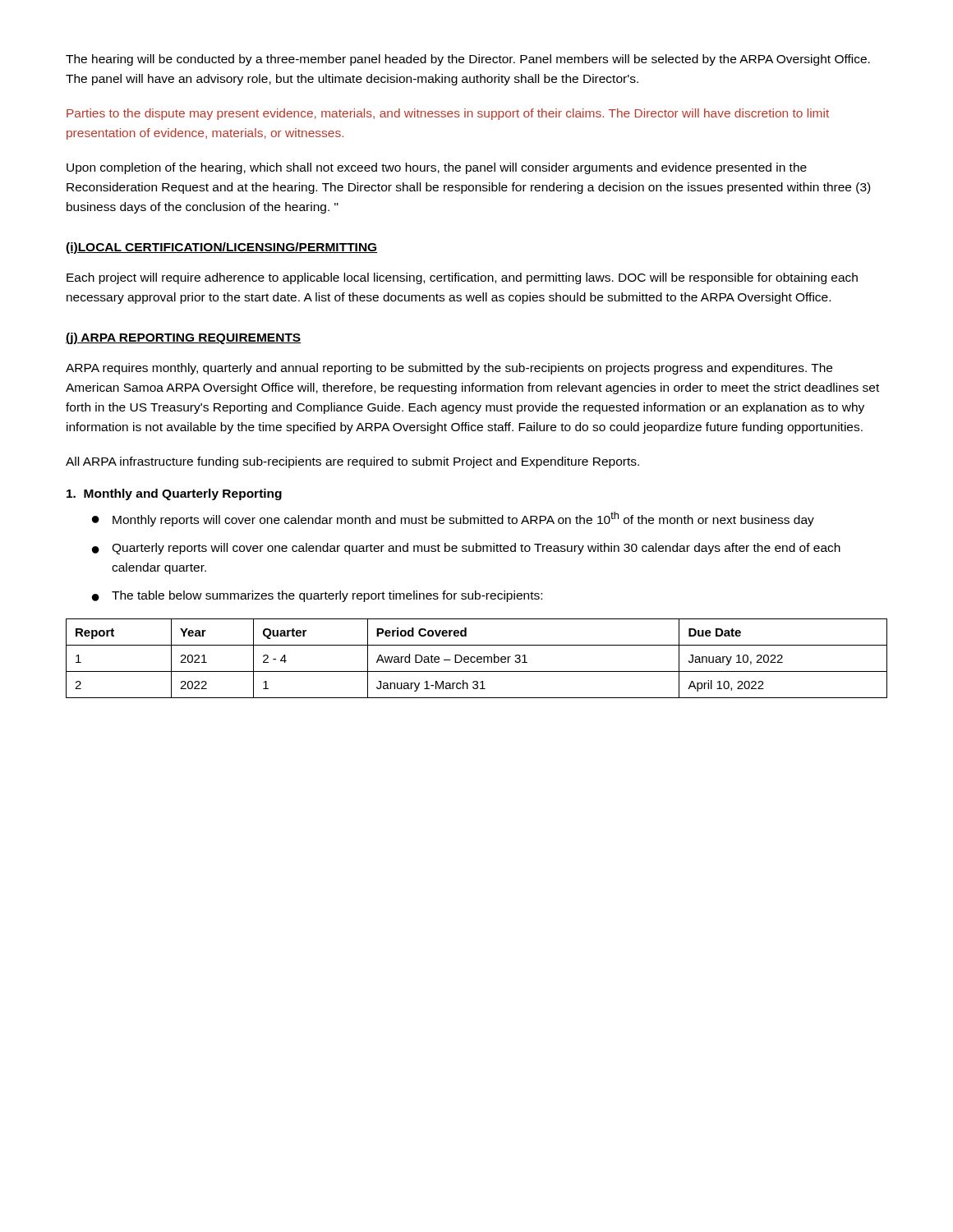Point to the block beginning "All ARPA infrastructure funding sub-recipients are"
953x1232 pixels.
click(353, 461)
